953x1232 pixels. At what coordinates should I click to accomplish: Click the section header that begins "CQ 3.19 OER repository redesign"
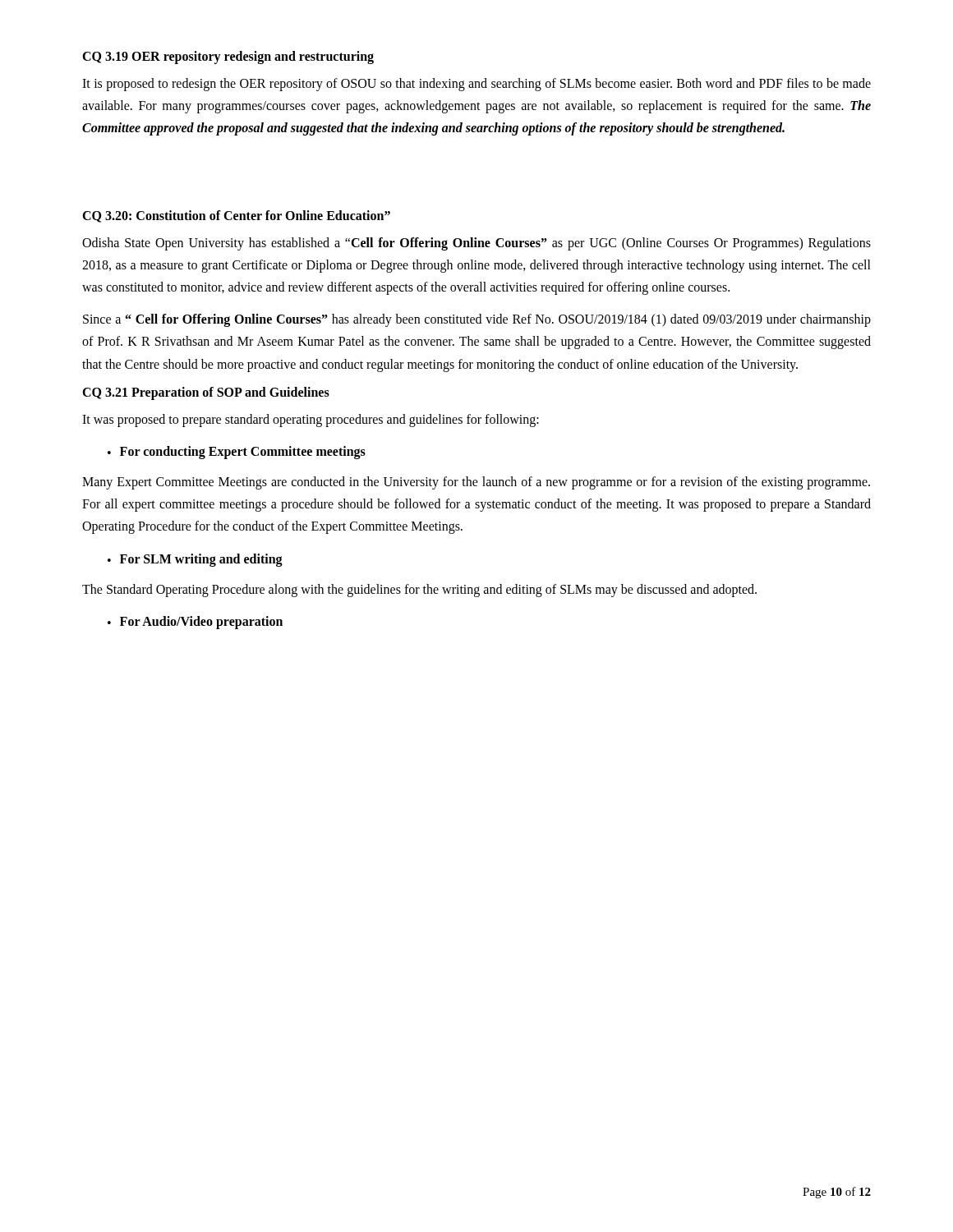coord(228,56)
